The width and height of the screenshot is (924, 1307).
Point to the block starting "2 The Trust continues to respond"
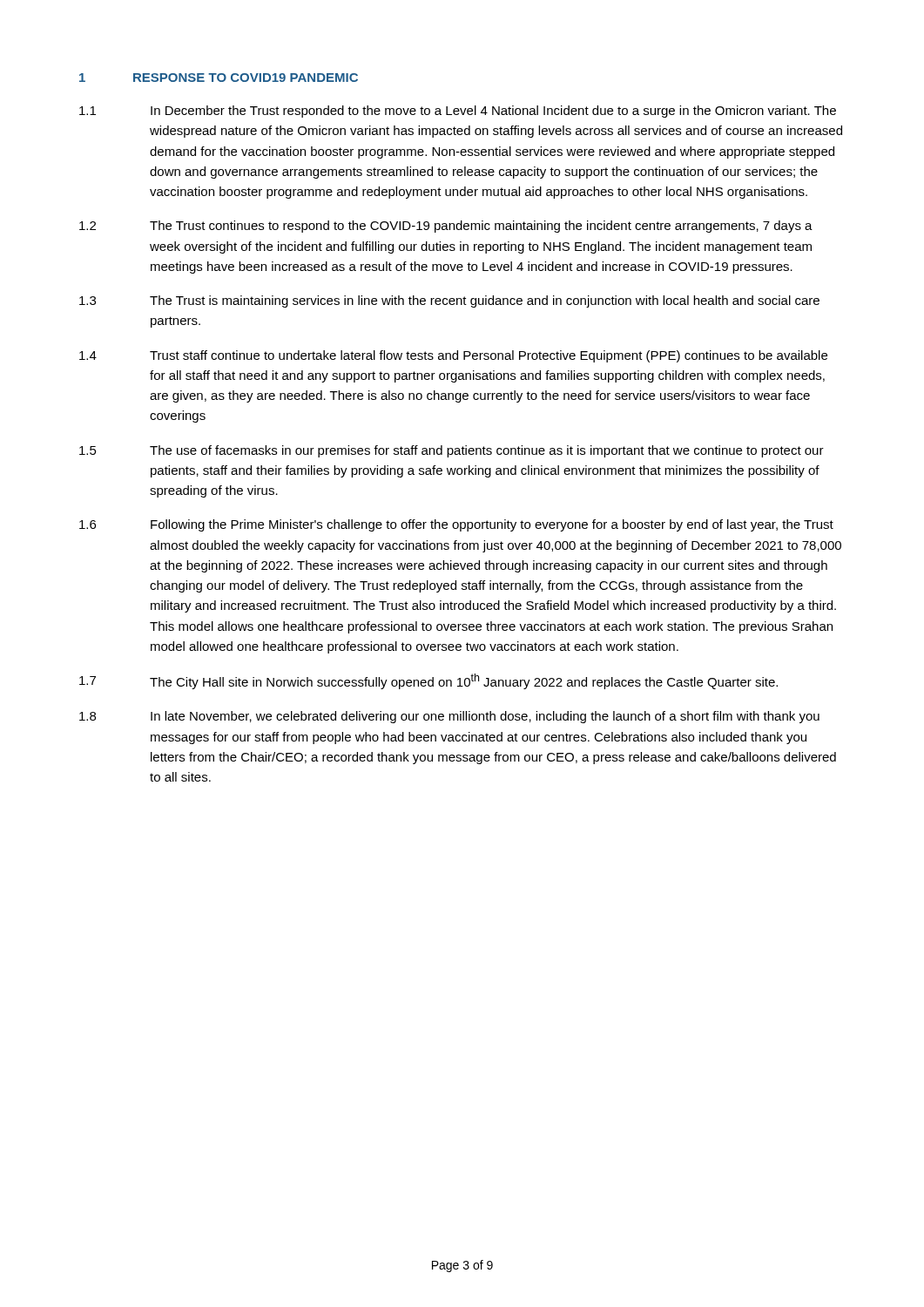click(462, 246)
